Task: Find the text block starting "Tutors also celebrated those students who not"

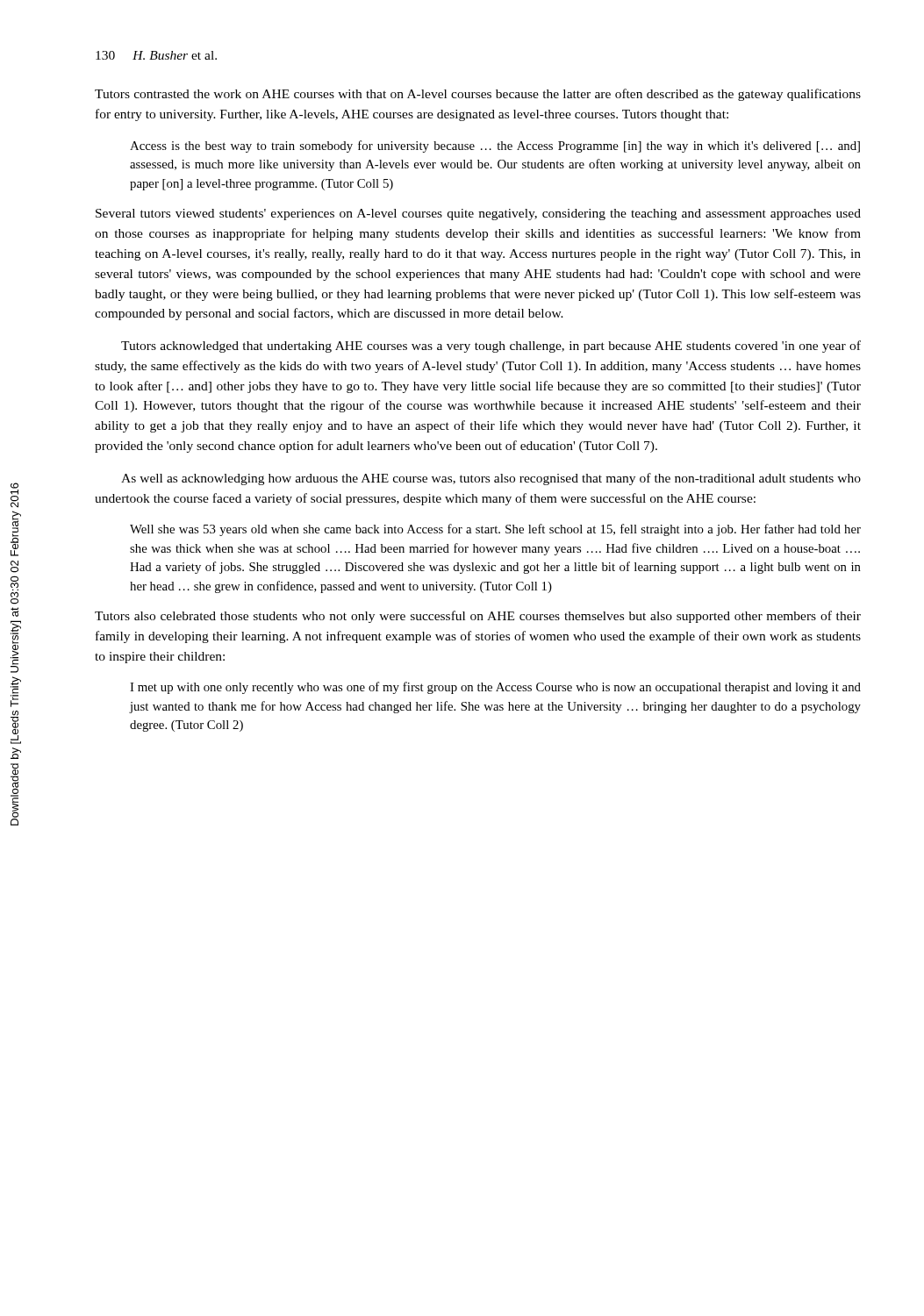Action: click(478, 636)
